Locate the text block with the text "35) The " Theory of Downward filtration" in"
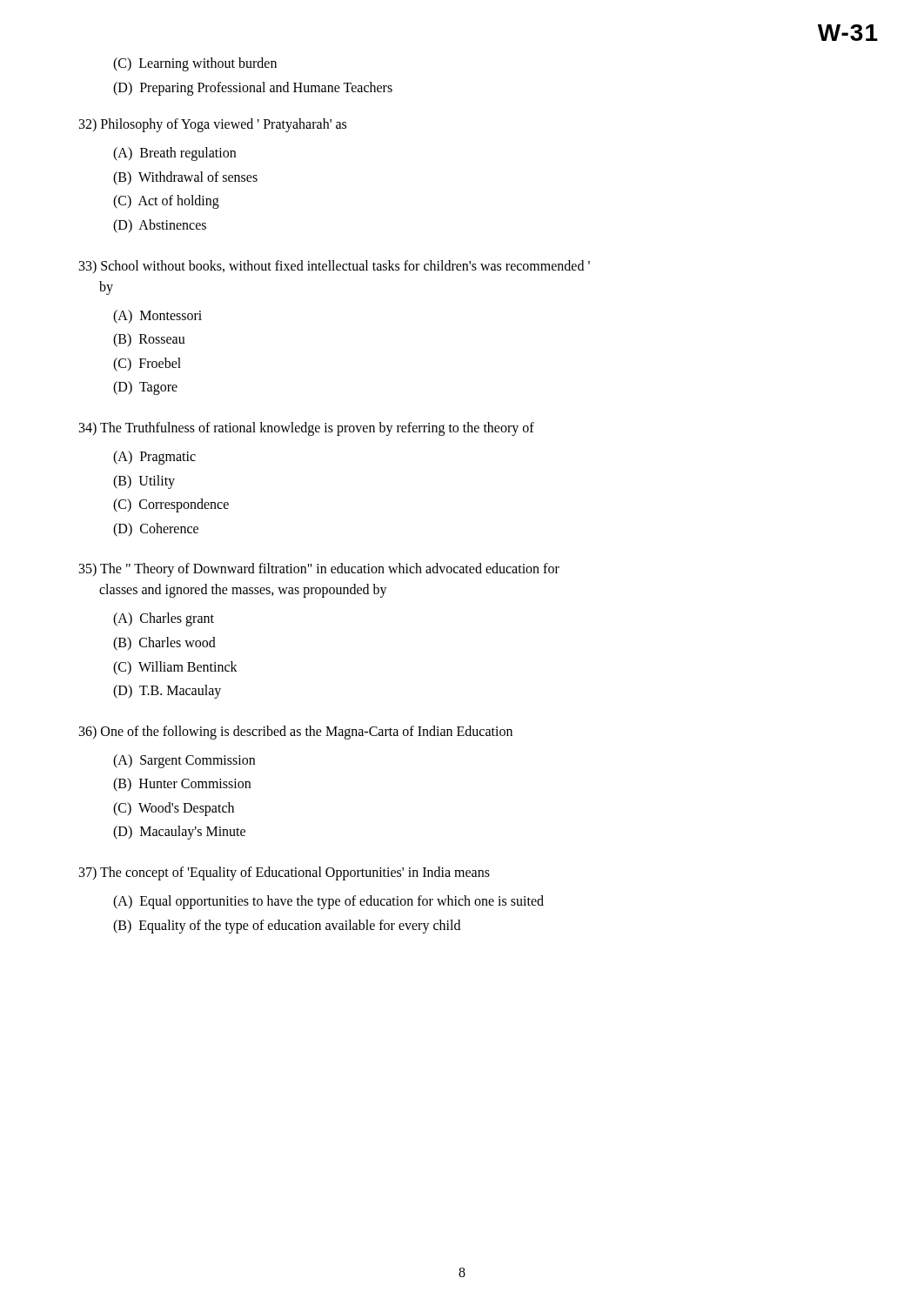This screenshot has height=1305, width=924. [x=319, y=579]
